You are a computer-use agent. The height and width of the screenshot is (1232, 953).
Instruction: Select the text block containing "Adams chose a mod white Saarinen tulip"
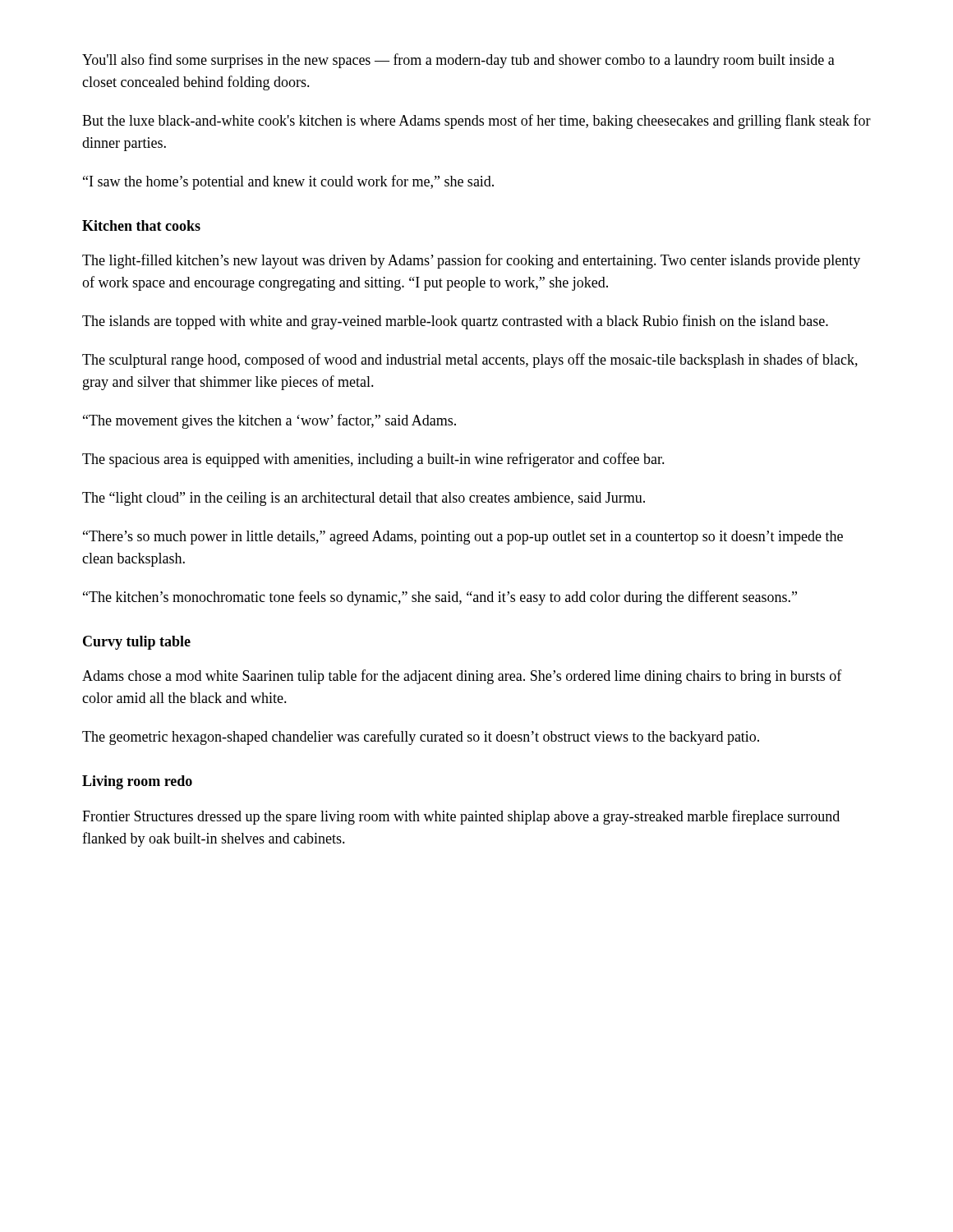(x=462, y=687)
